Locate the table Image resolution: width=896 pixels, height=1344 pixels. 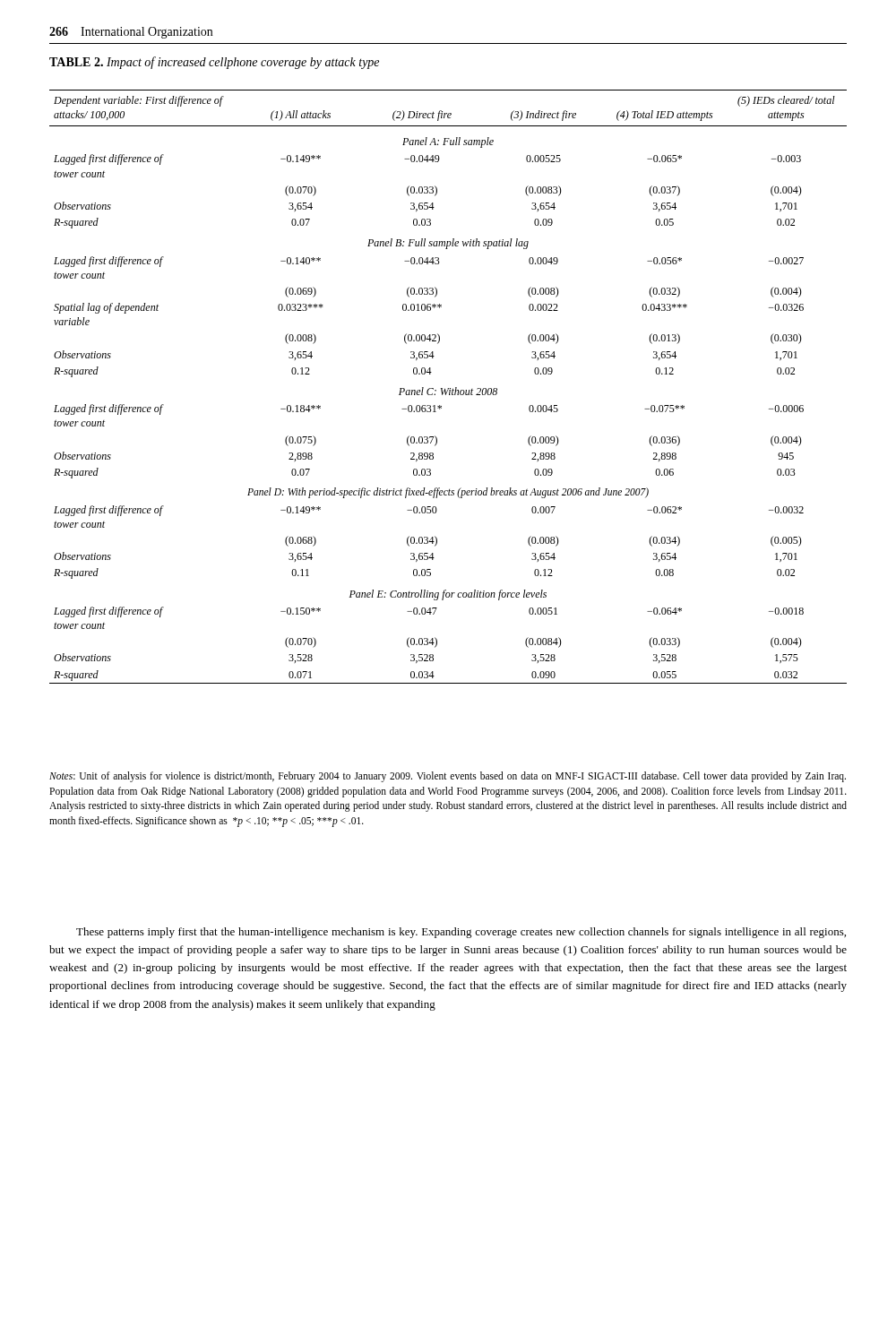click(x=448, y=387)
